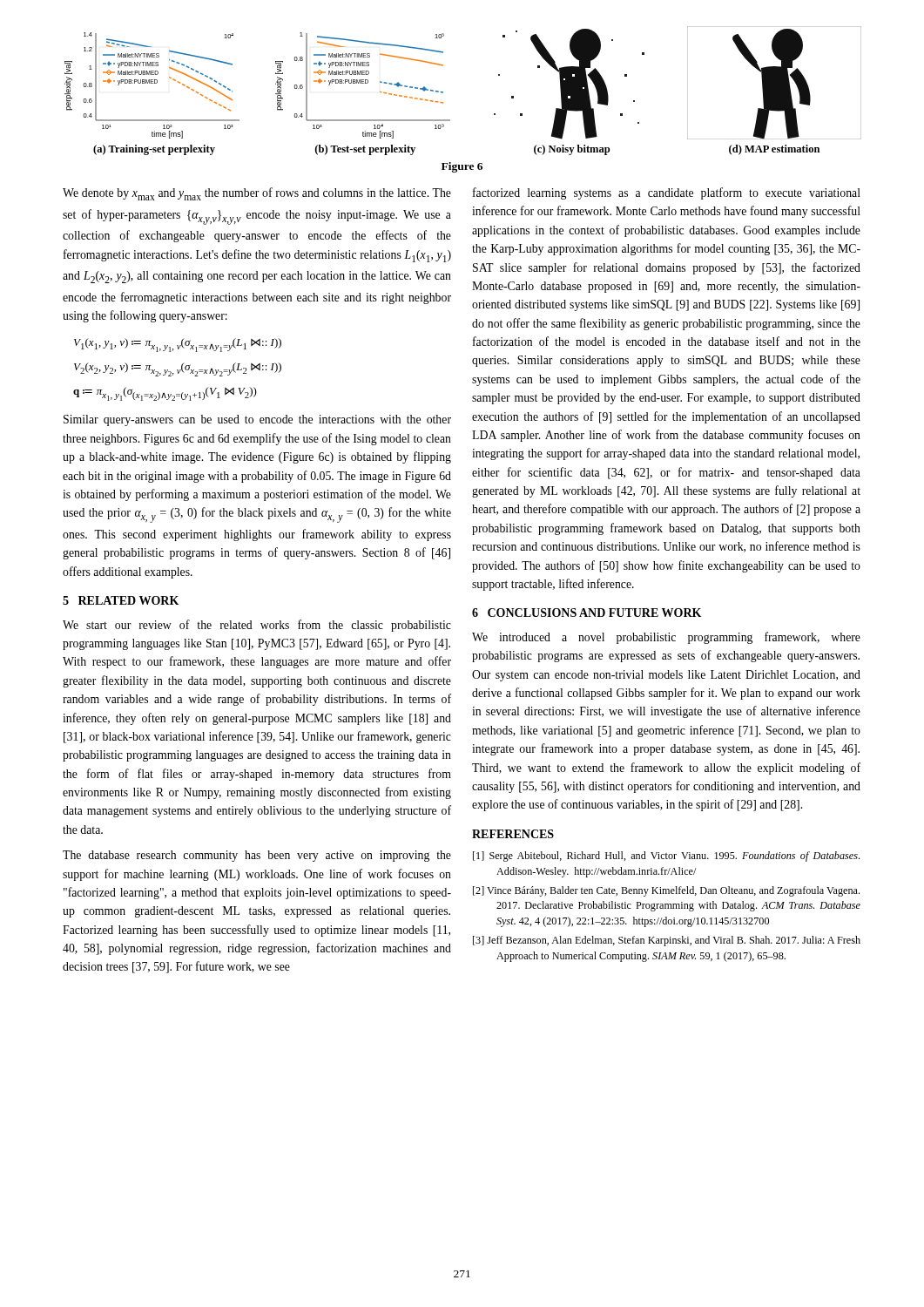
Task: Select the text starting "We introduced a novel probabilistic programming framework, where"
Action: coord(666,721)
